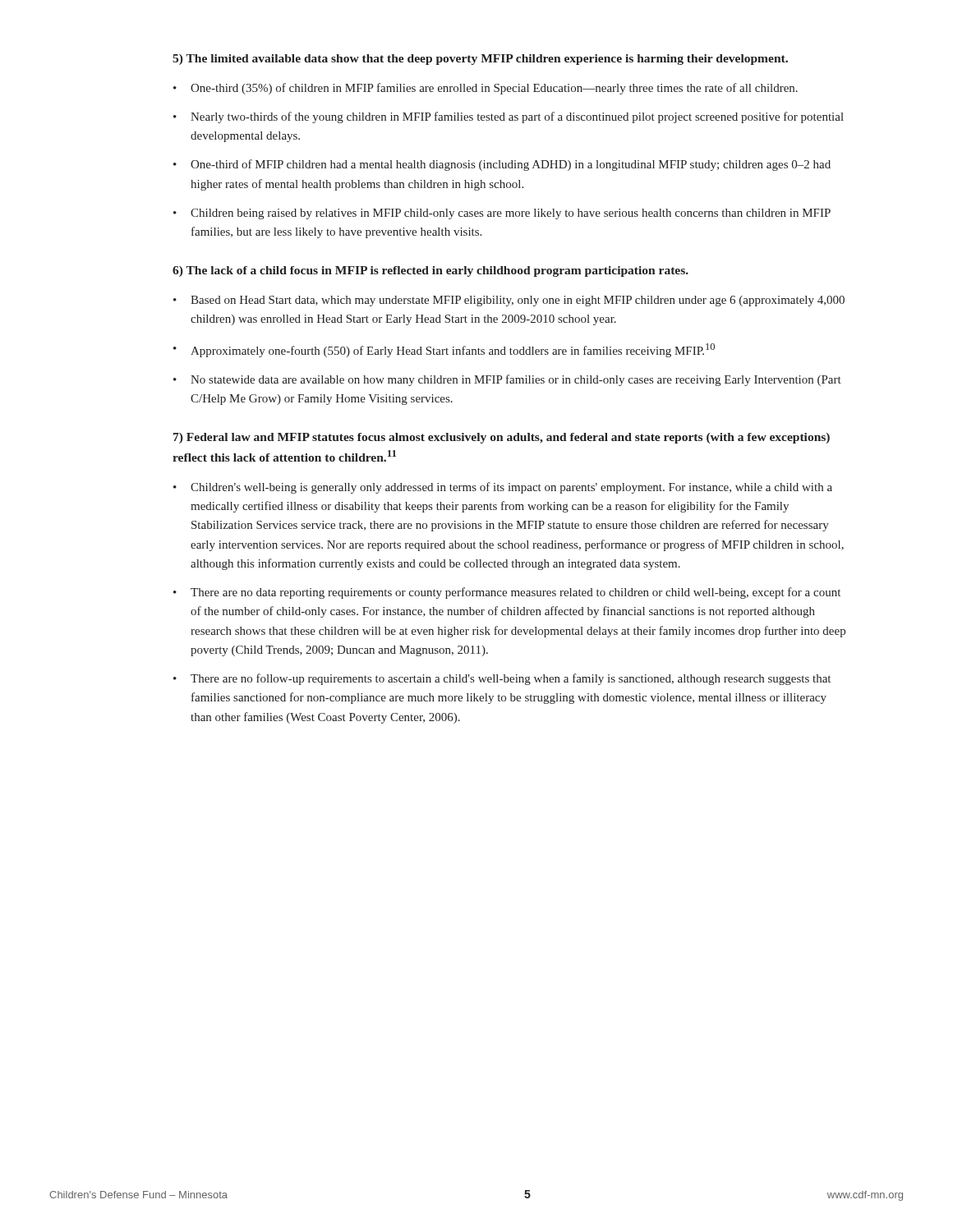Point to the block beginning "Based on Head Start"
953x1232 pixels.
point(518,309)
